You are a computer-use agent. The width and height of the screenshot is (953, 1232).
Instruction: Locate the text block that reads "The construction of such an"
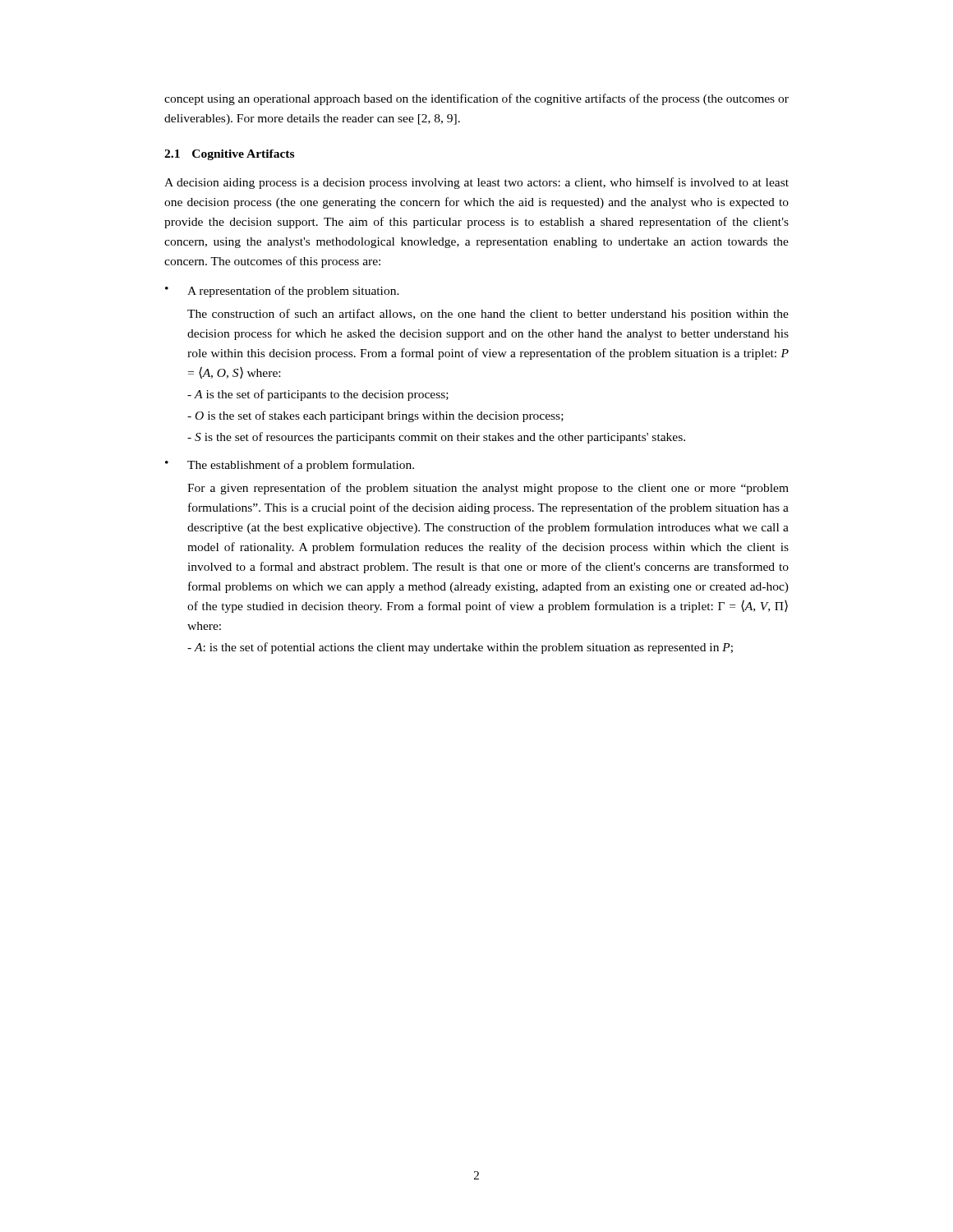(x=488, y=315)
